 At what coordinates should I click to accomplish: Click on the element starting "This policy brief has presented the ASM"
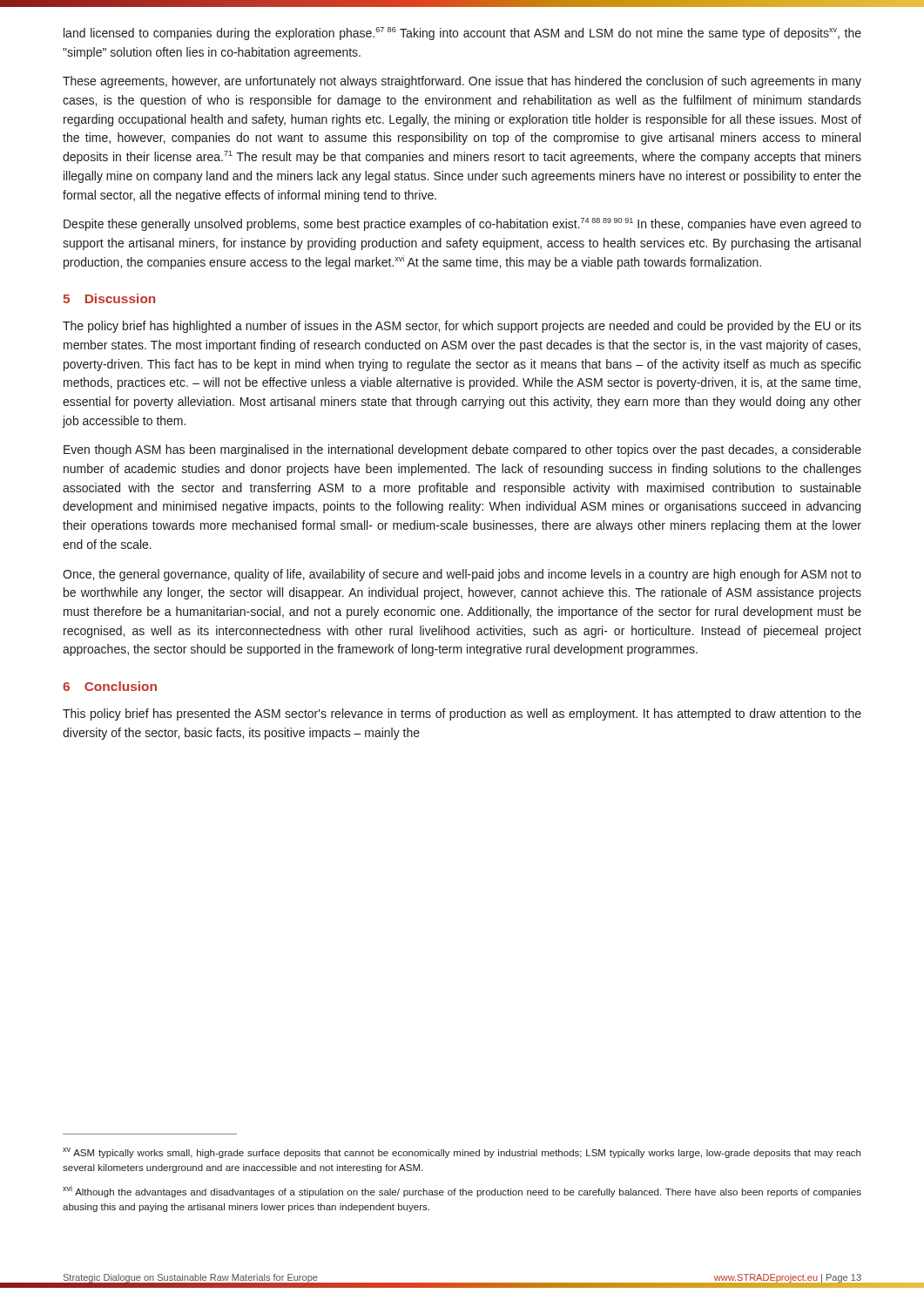pyautogui.click(x=462, y=724)
